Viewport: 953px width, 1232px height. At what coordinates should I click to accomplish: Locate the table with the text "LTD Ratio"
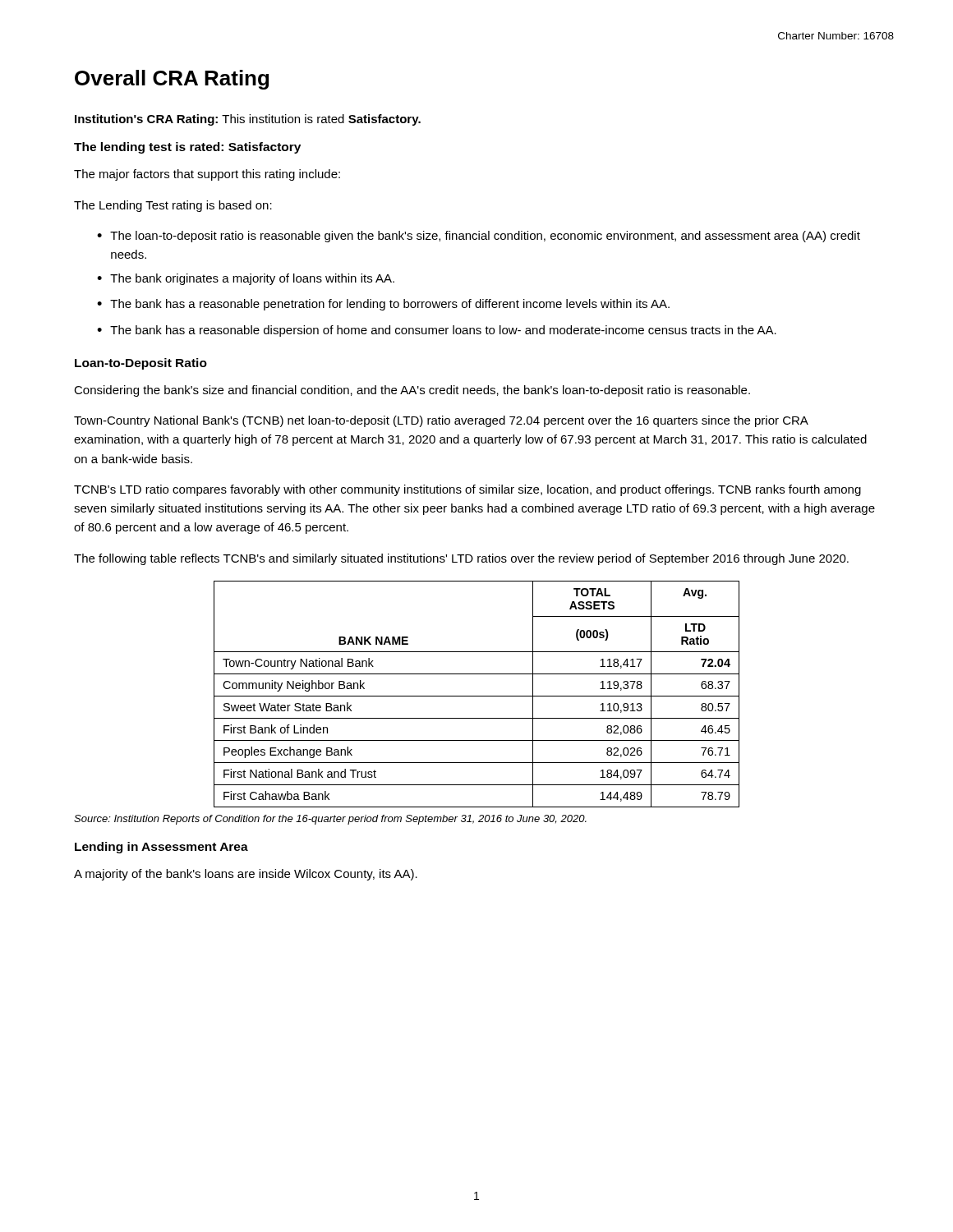(x=476, y=694)
